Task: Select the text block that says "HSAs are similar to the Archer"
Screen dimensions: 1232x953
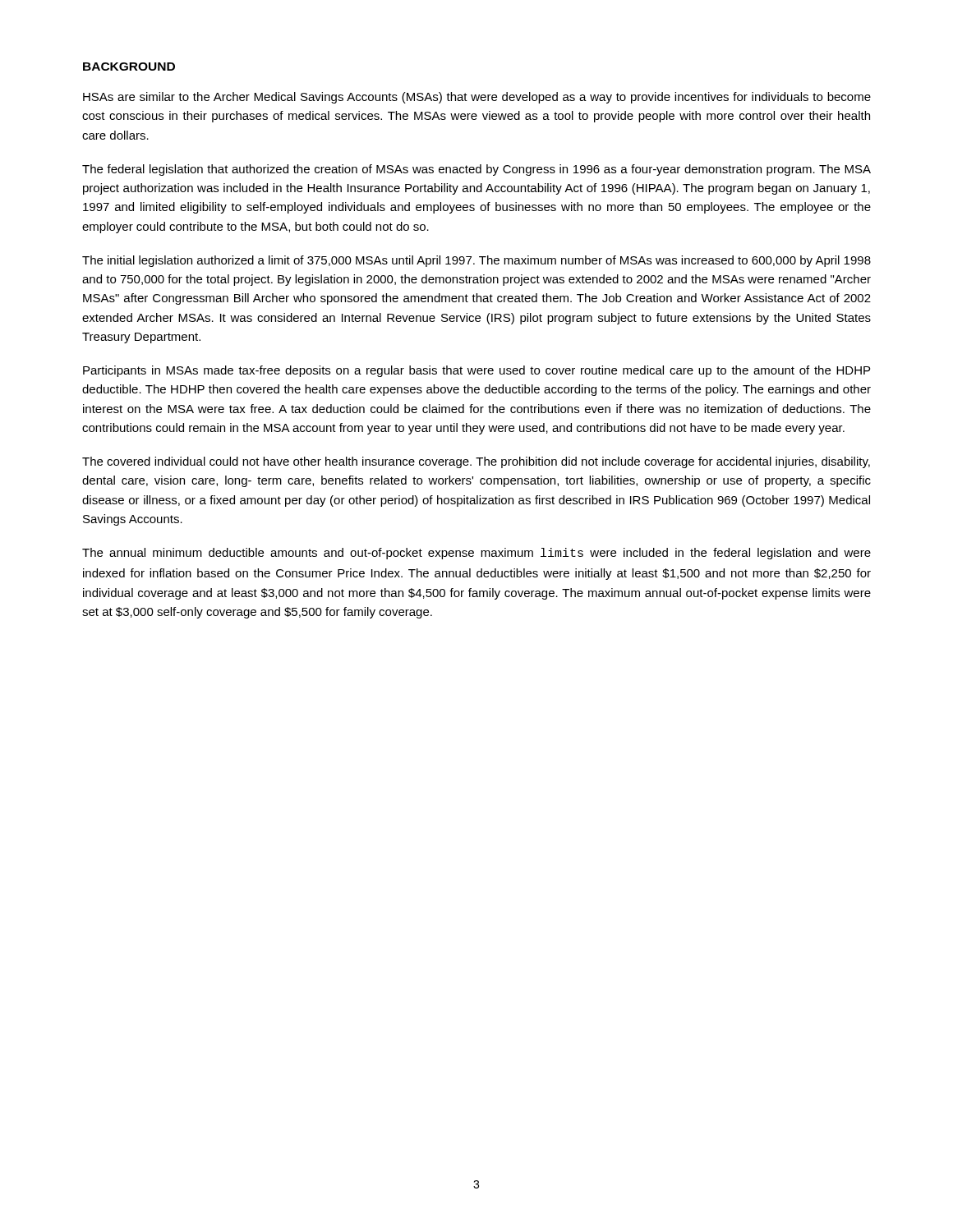Action: [x=476, y=116]
